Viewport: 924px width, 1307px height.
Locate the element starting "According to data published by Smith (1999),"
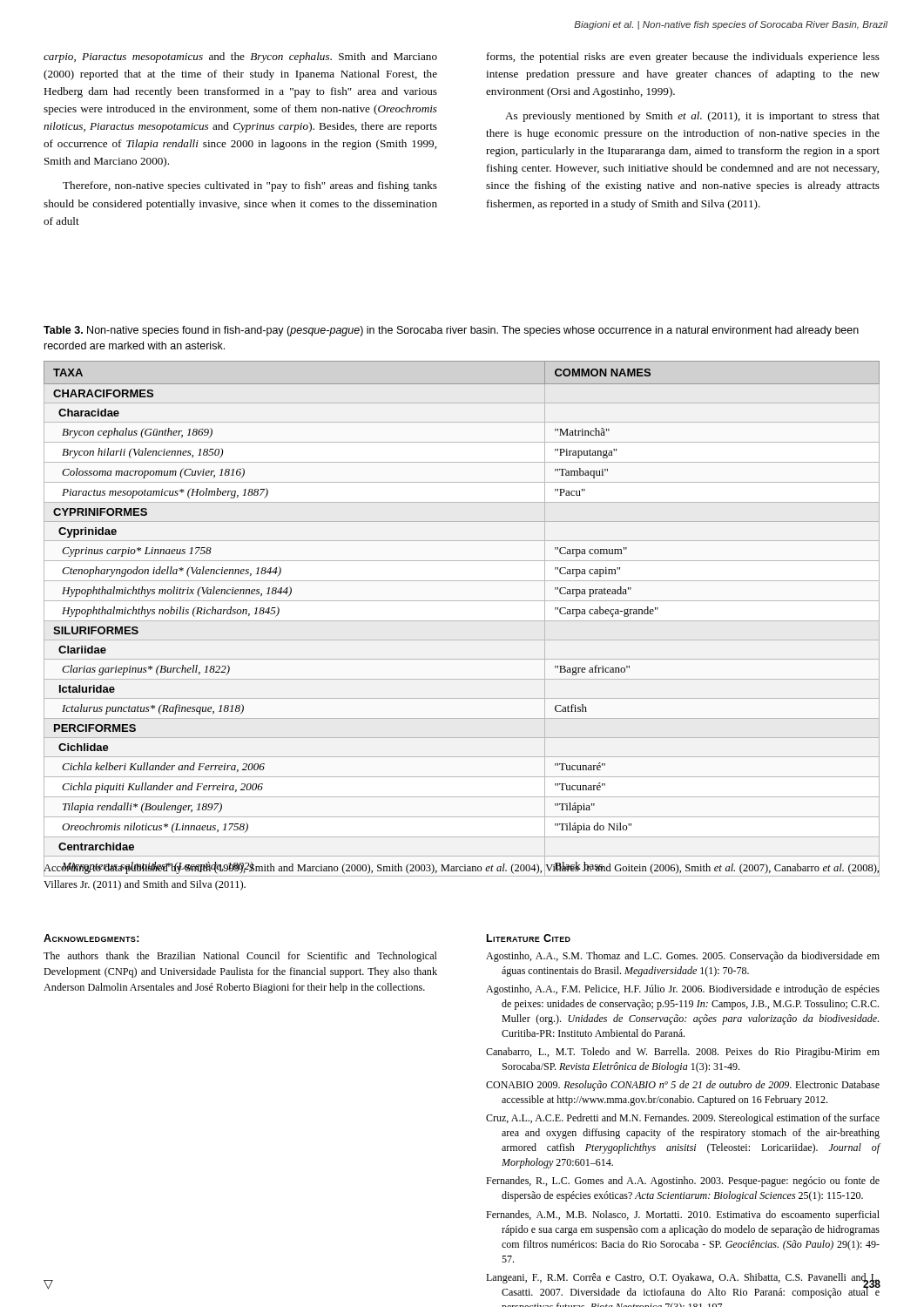(462, 876)
